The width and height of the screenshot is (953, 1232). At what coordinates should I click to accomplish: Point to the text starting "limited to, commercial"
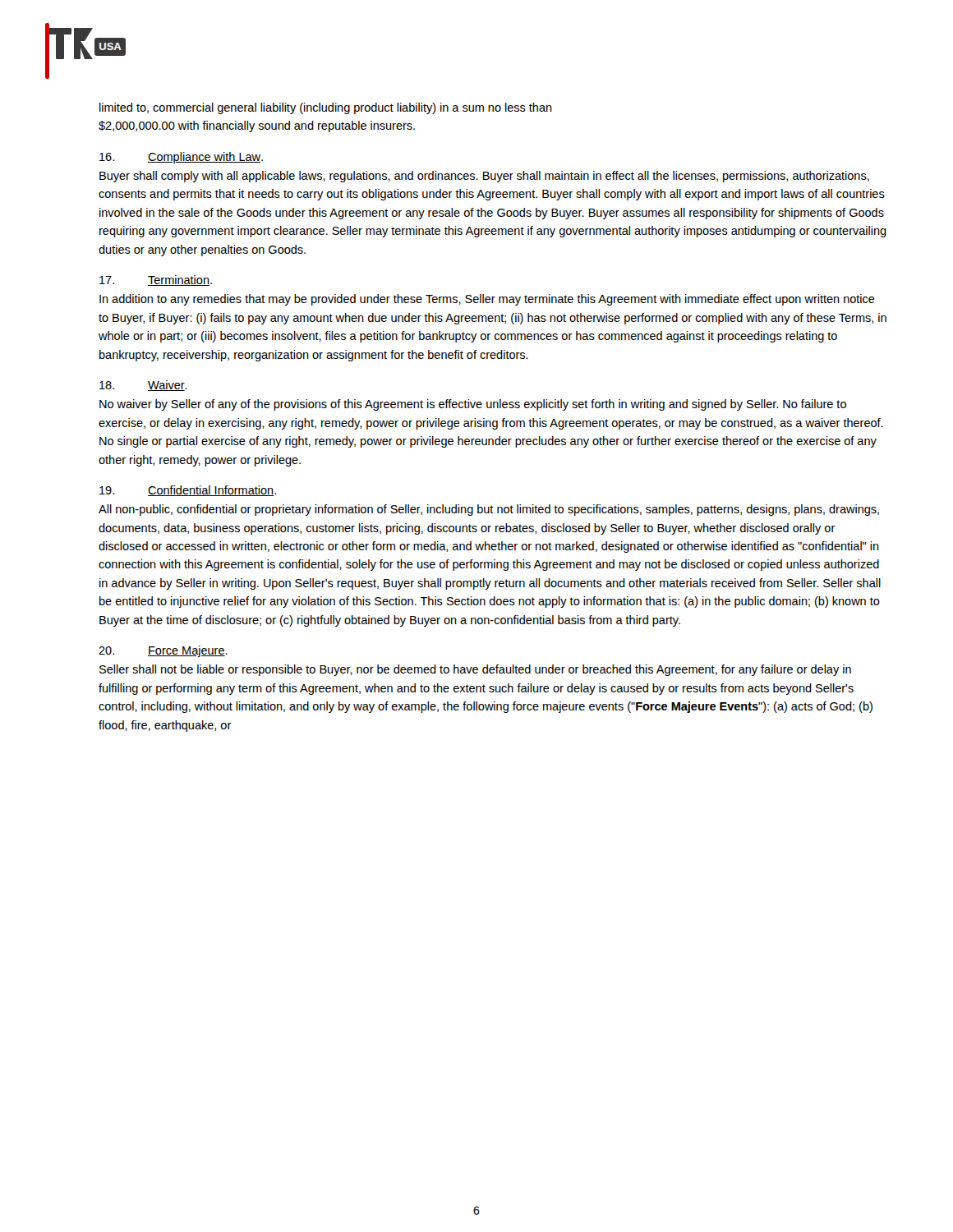click(325, 117)
